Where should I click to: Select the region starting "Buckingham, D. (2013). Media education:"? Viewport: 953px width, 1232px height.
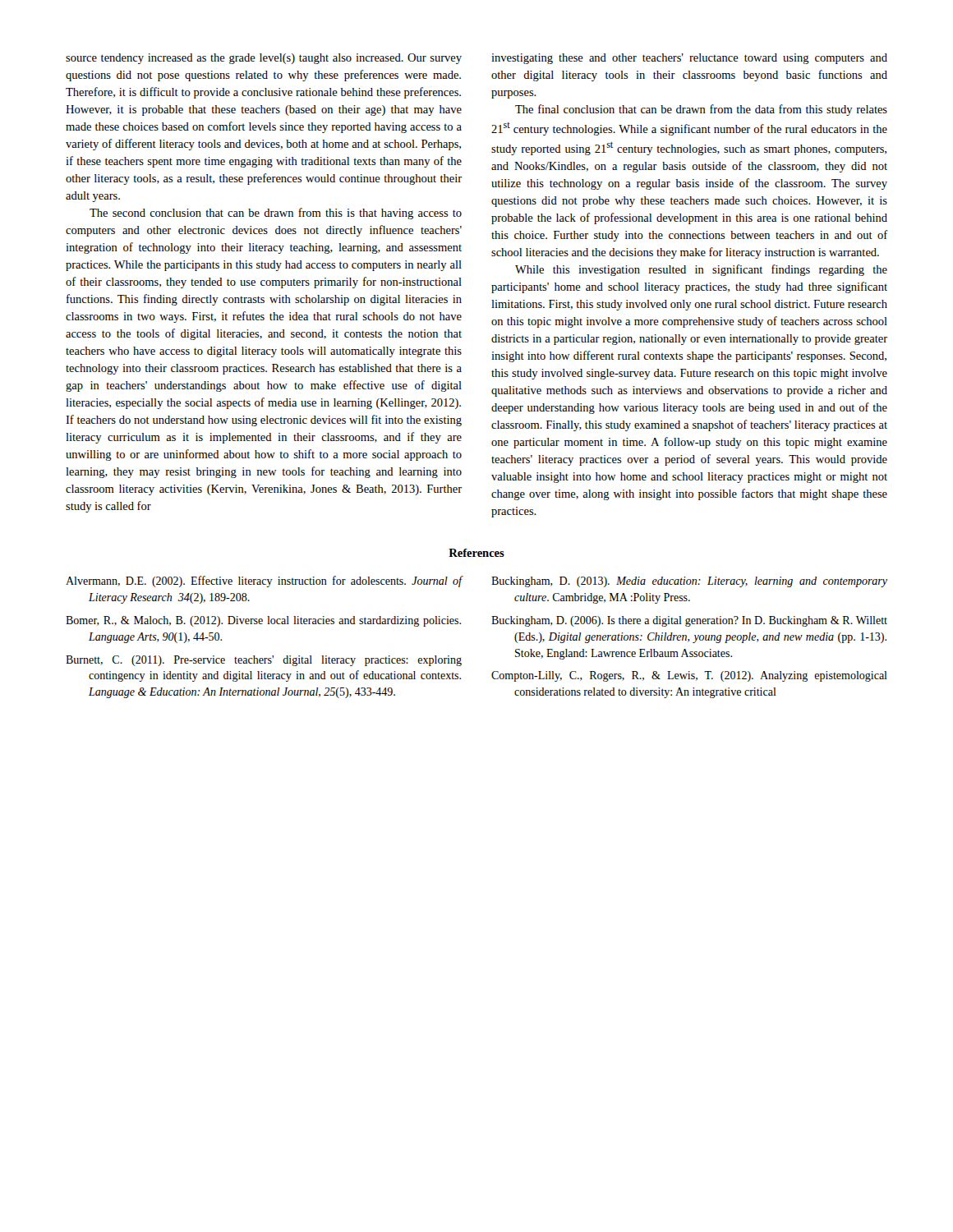(689, 589)
